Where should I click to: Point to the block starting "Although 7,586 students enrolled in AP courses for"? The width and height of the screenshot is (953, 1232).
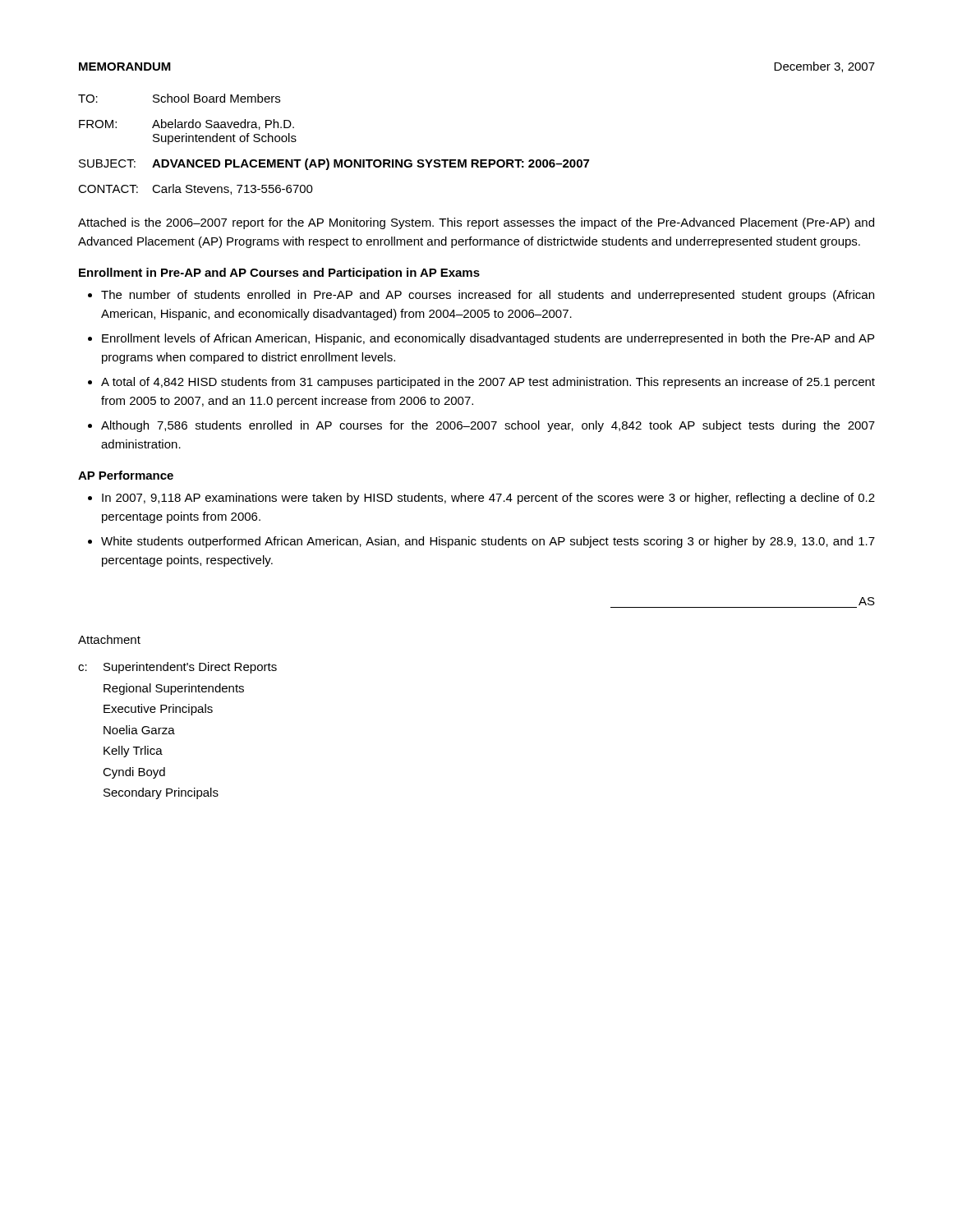coord(488,434)
